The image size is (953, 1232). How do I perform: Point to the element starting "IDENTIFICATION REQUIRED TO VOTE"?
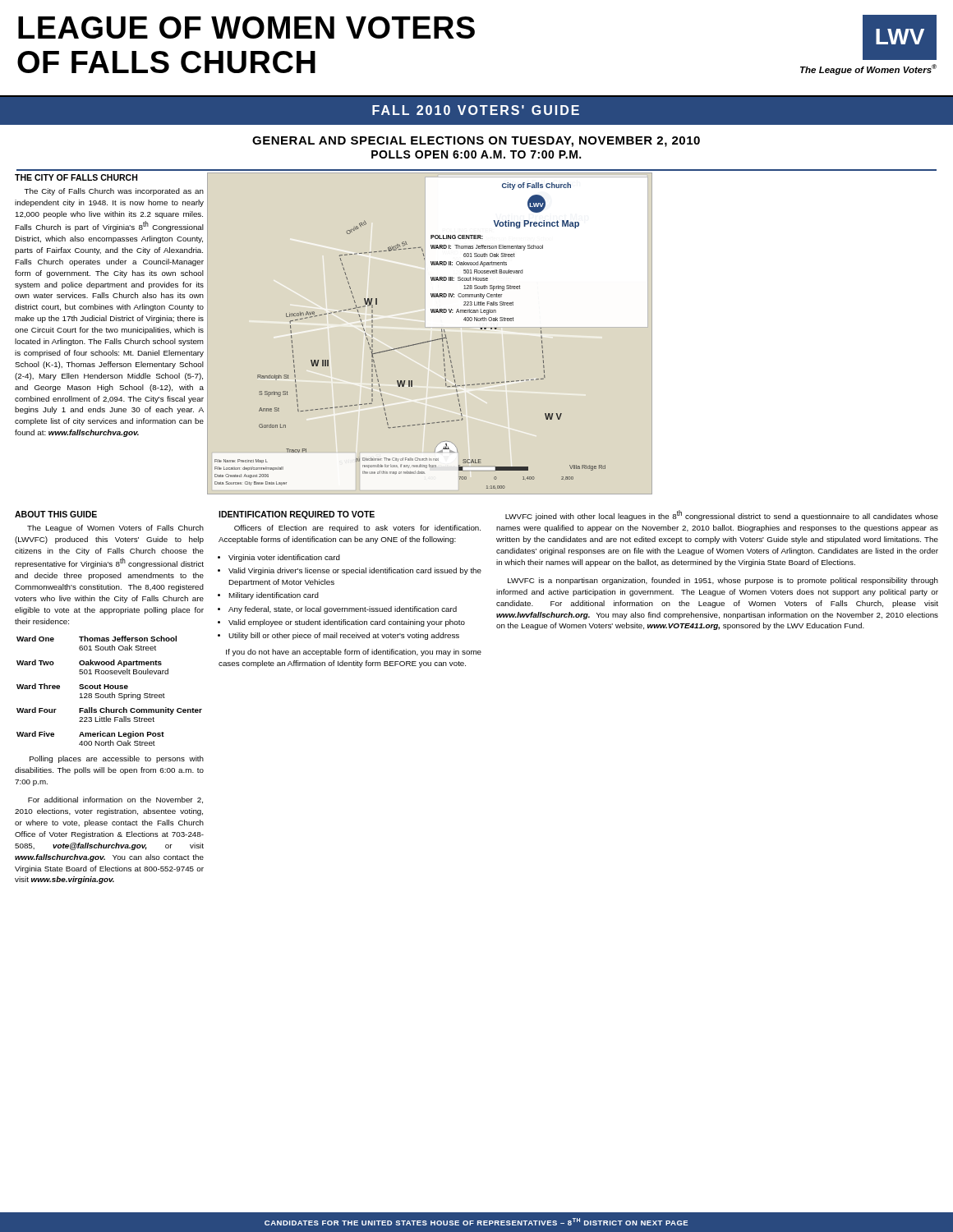tap(297, 514)
